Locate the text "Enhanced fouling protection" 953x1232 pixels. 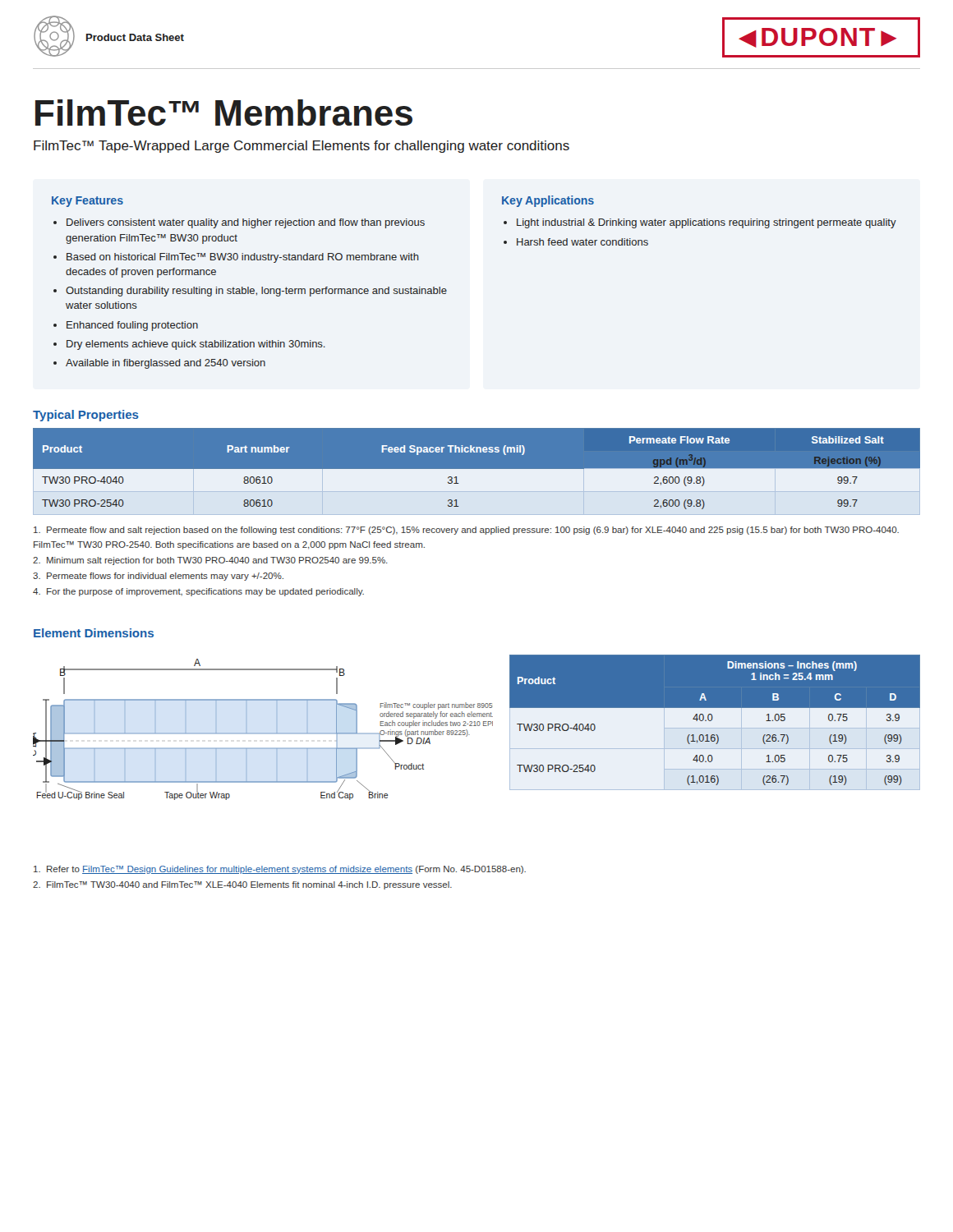coord(132,324)
